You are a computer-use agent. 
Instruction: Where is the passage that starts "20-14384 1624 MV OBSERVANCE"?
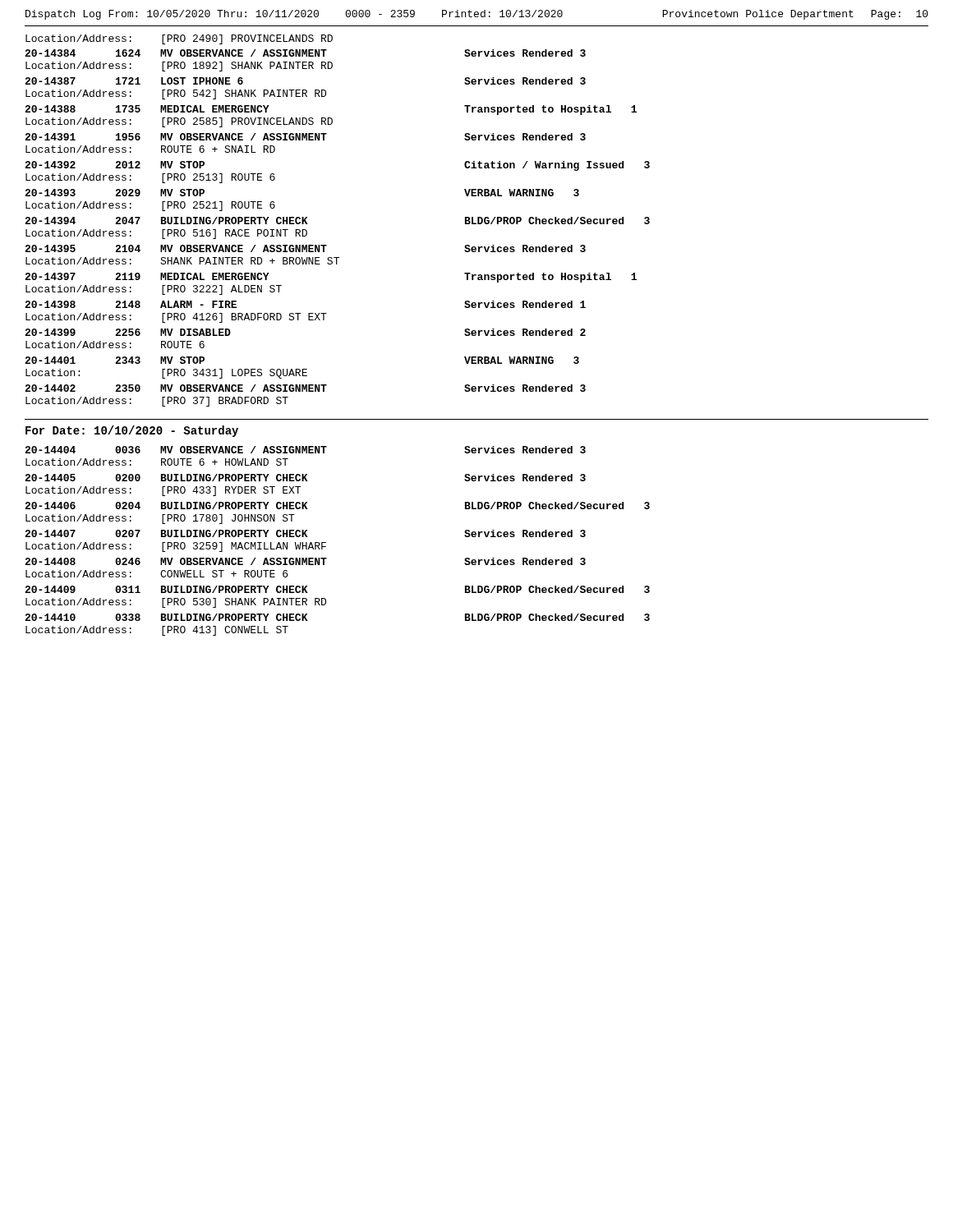pos(476,60)
